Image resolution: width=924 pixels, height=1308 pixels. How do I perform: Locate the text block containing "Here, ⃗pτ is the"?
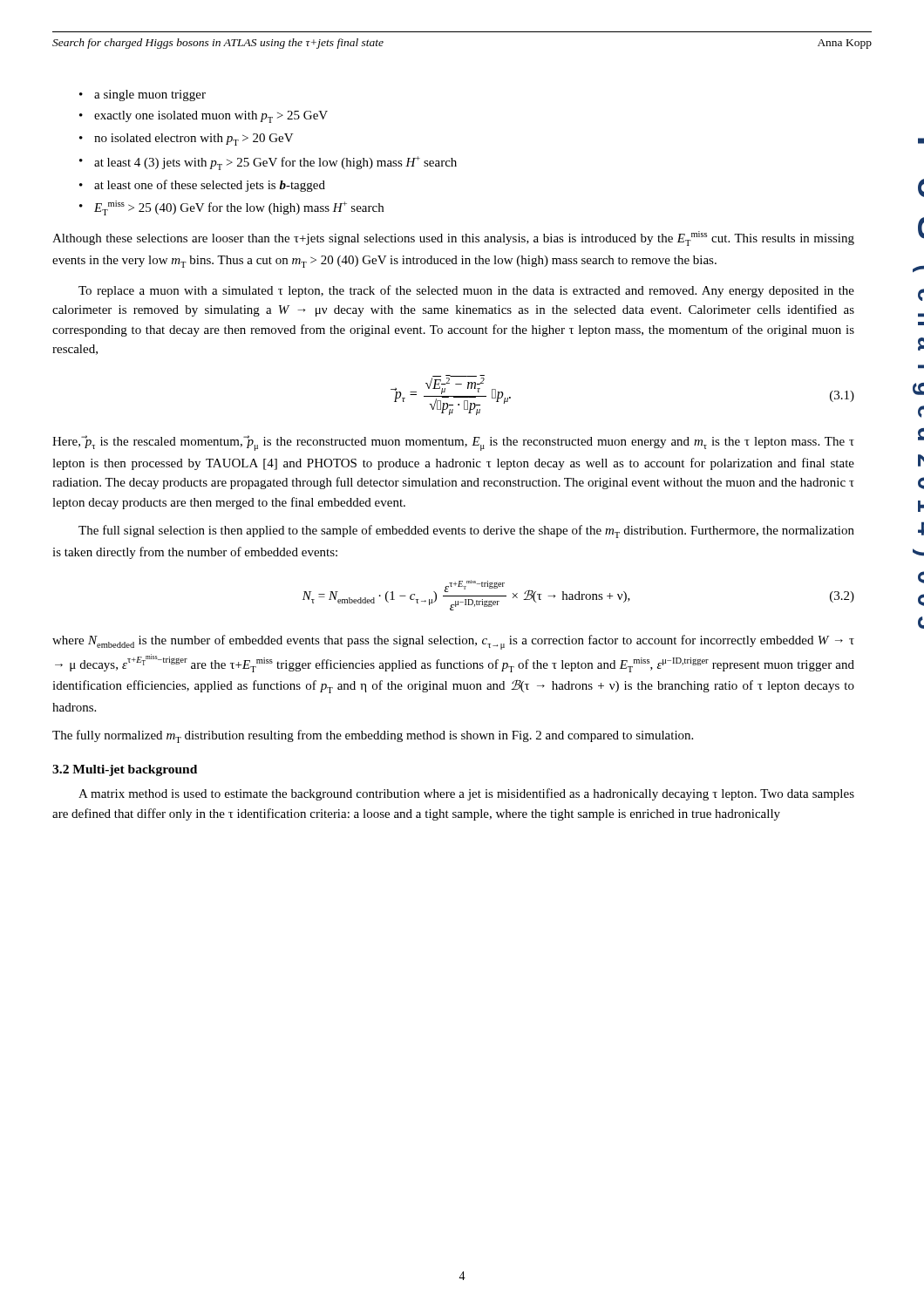click(x=453, y=472)
